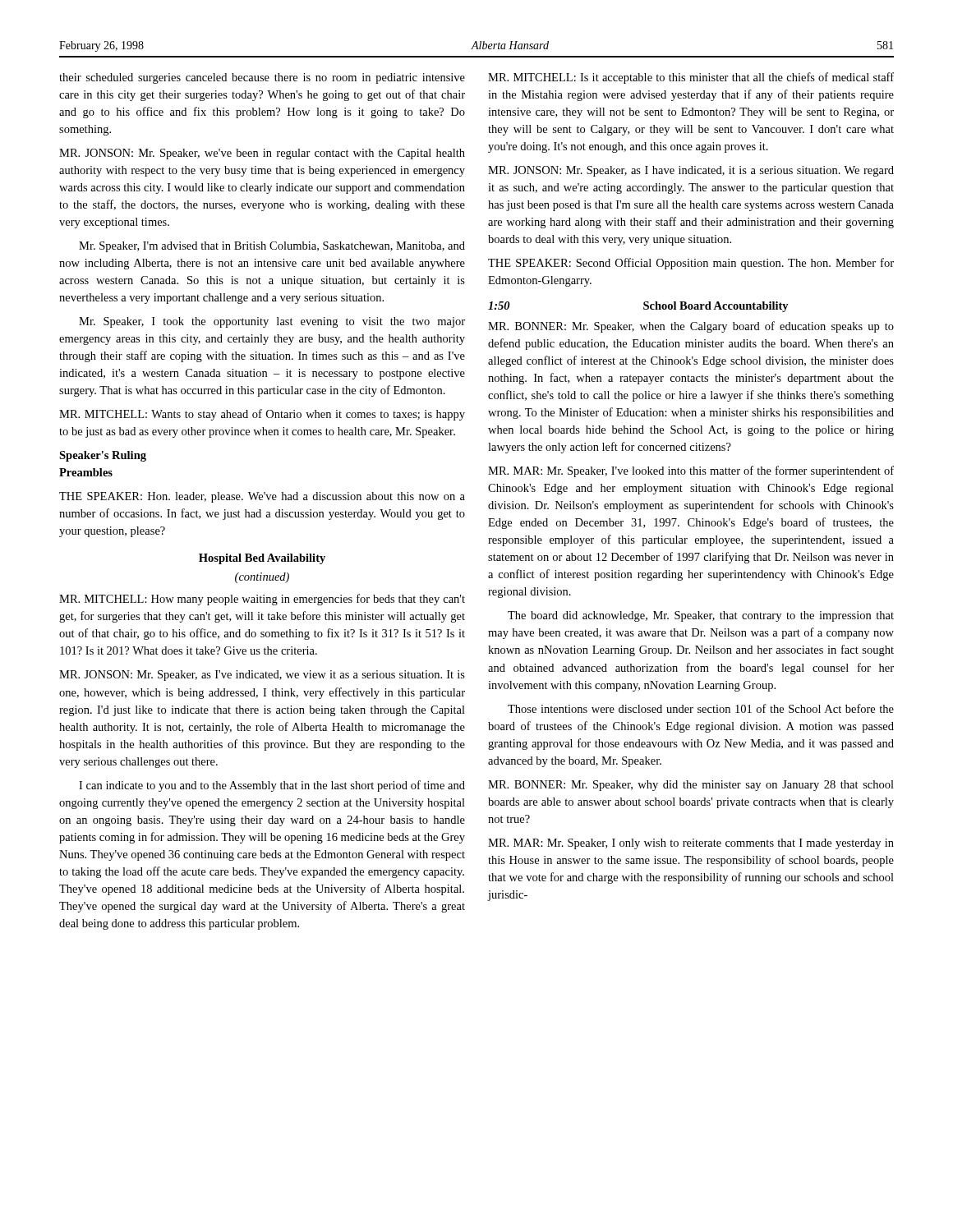953x1232 pixels.
Task: Locate the region starting "Mr. Speaker, I'm advised that"
Action: pos(262,272)
